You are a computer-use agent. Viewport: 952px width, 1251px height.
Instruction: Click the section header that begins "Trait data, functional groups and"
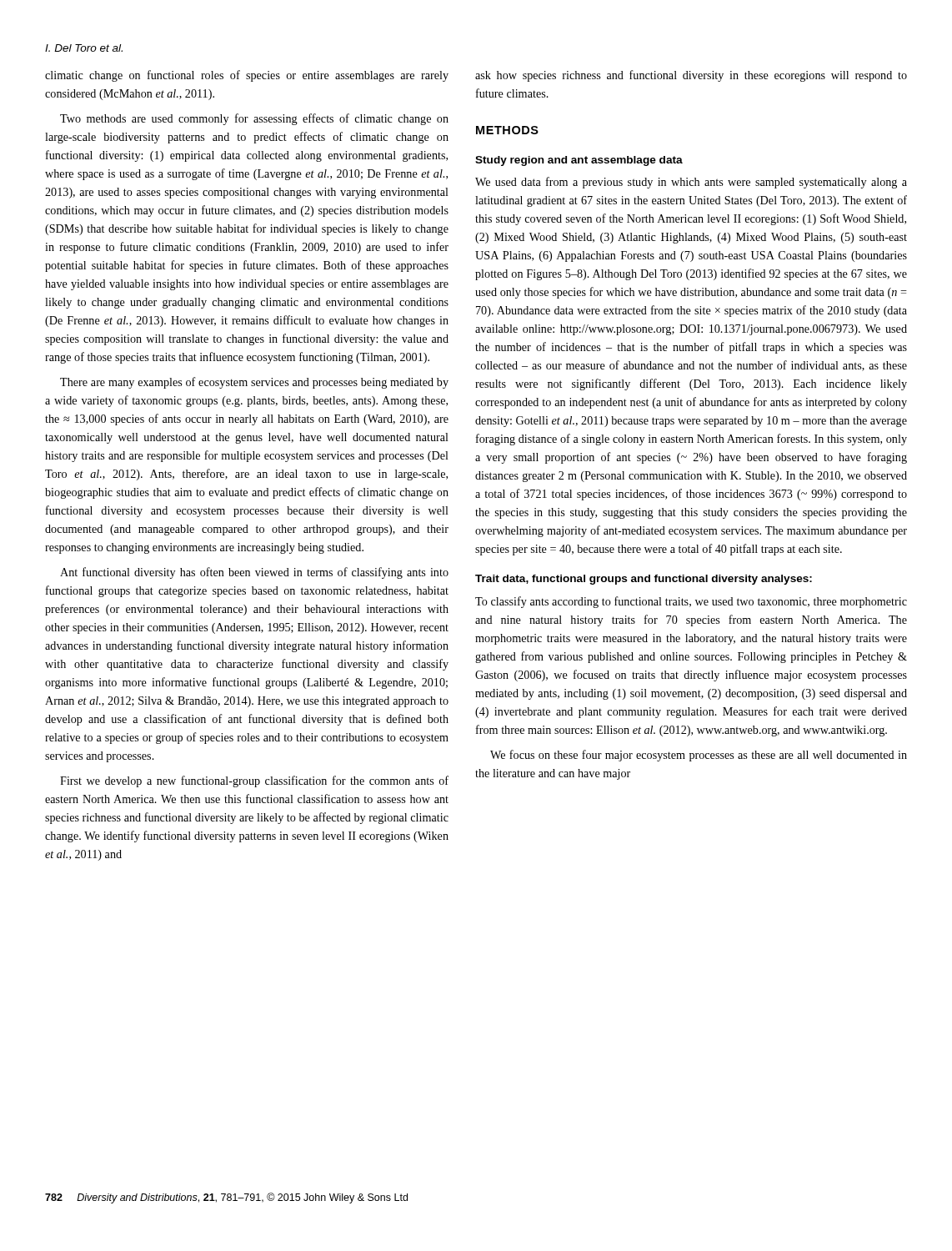644,579
